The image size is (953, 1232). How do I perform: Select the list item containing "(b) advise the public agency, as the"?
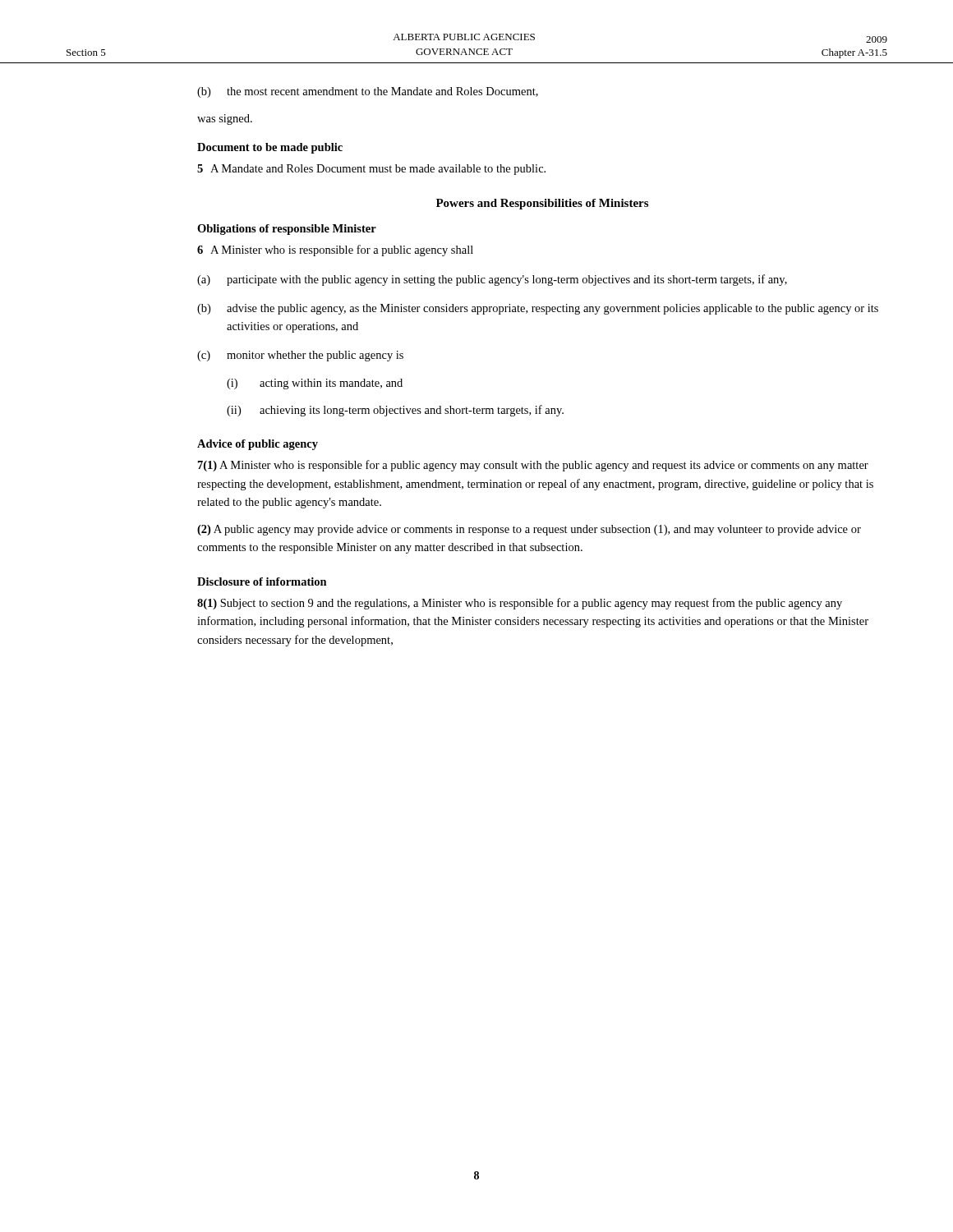(542, 317)
